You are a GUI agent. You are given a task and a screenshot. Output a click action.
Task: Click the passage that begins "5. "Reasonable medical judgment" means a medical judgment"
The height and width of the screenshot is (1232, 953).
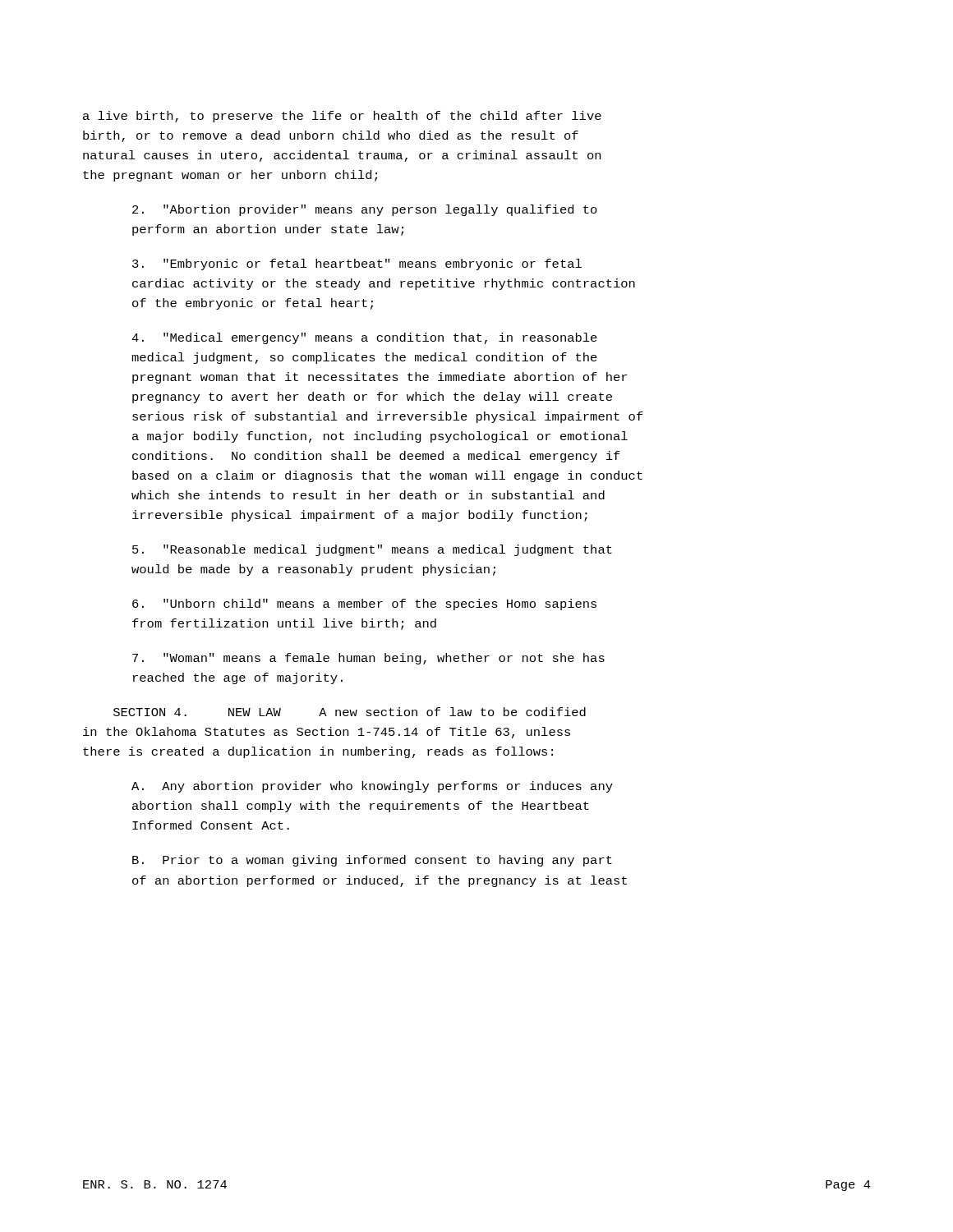[372, 560]
